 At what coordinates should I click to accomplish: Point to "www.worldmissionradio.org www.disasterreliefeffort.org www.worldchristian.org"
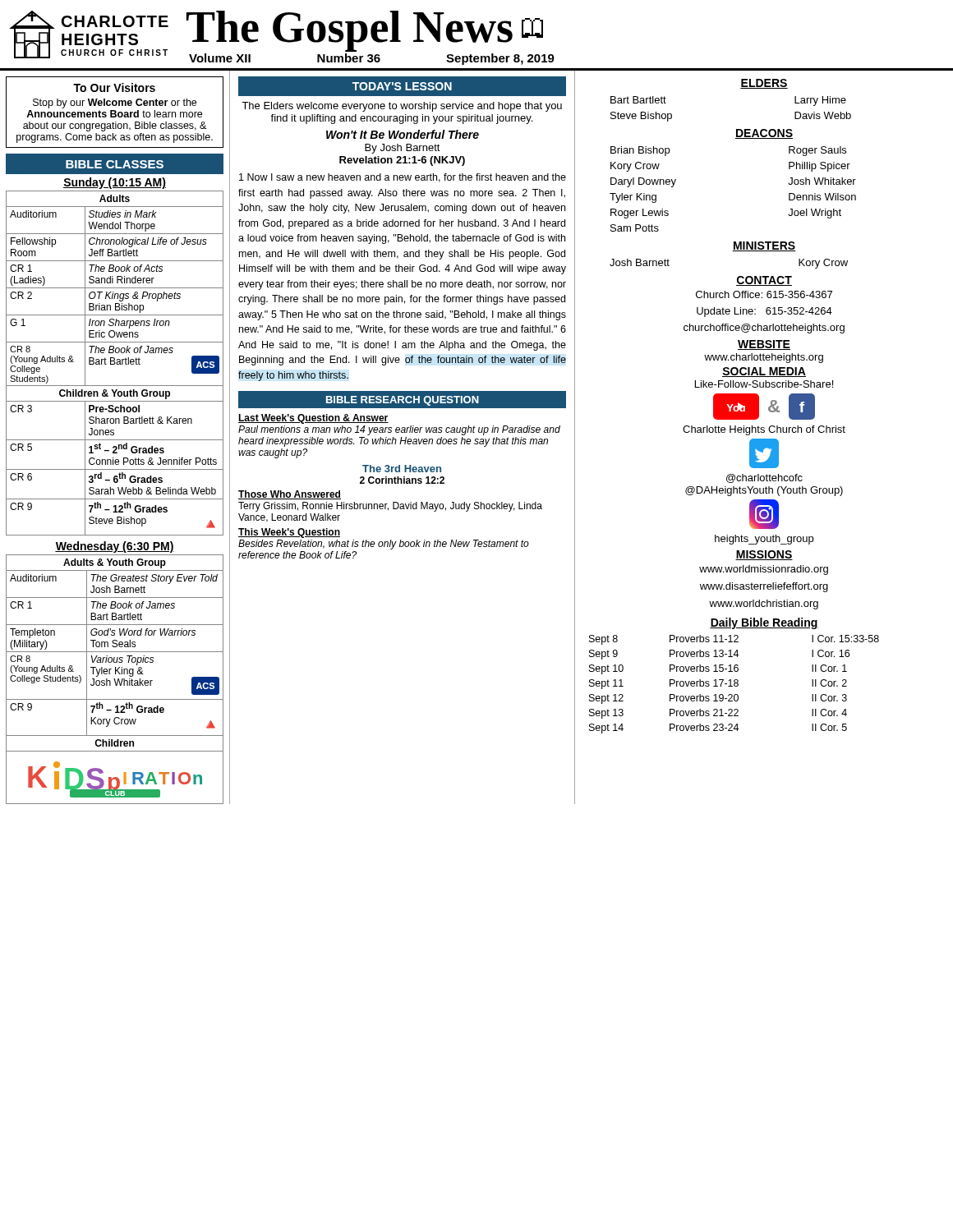tap(764, 586)
